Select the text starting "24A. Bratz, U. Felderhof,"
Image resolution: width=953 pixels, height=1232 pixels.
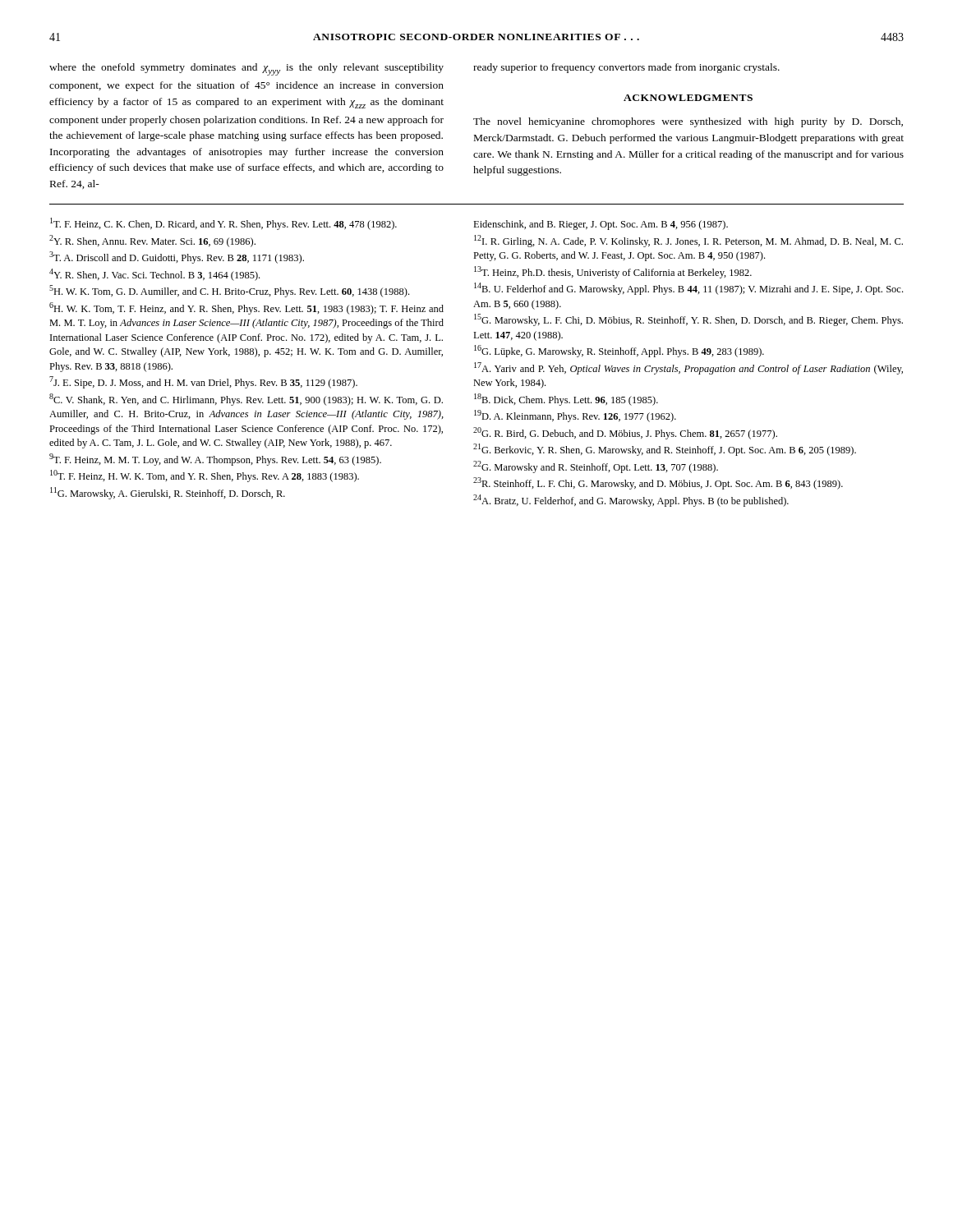coord(631,500)
